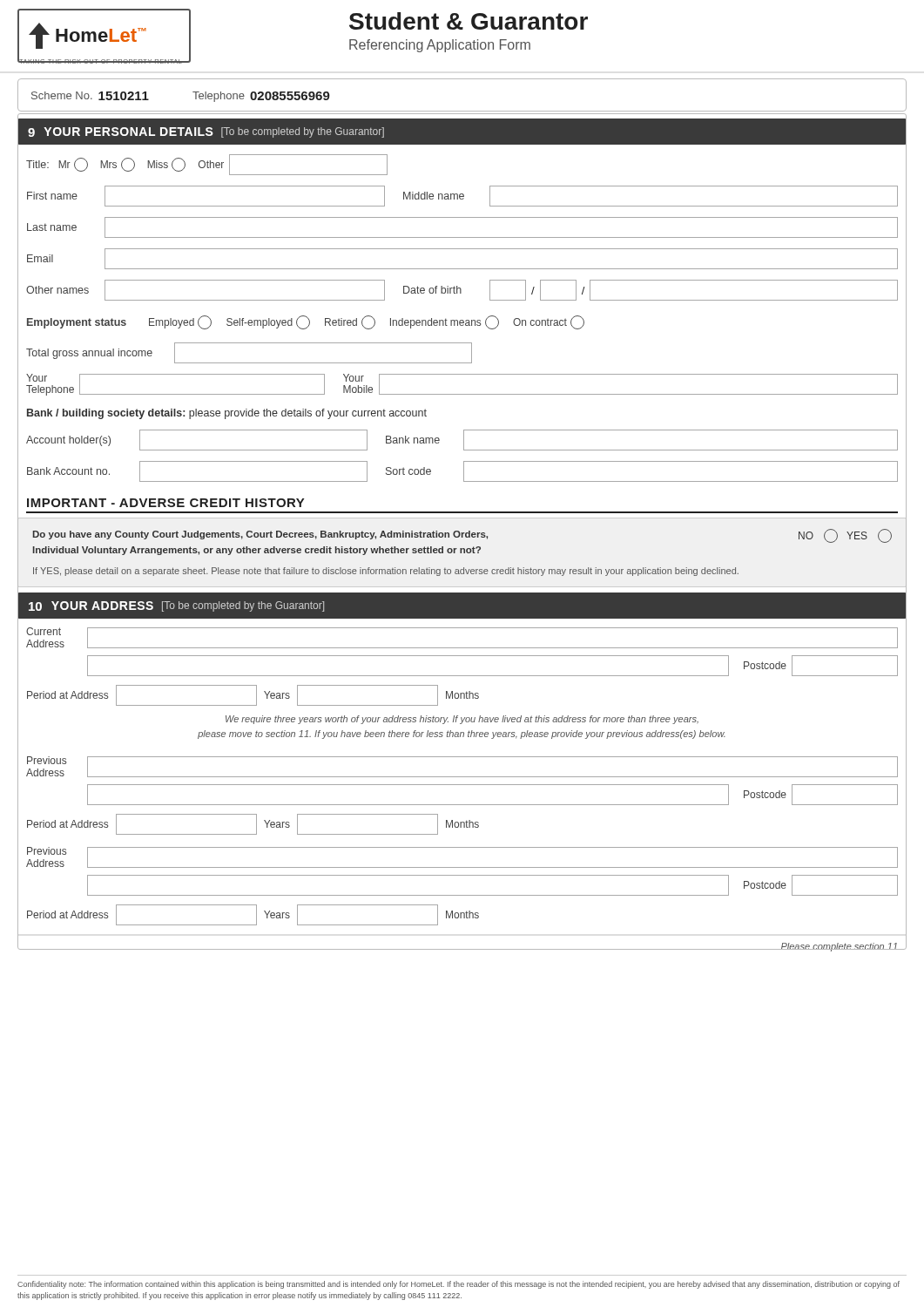
Task: Select the element starting "Other names Date of birth / /"
Action: pos(462,290)
